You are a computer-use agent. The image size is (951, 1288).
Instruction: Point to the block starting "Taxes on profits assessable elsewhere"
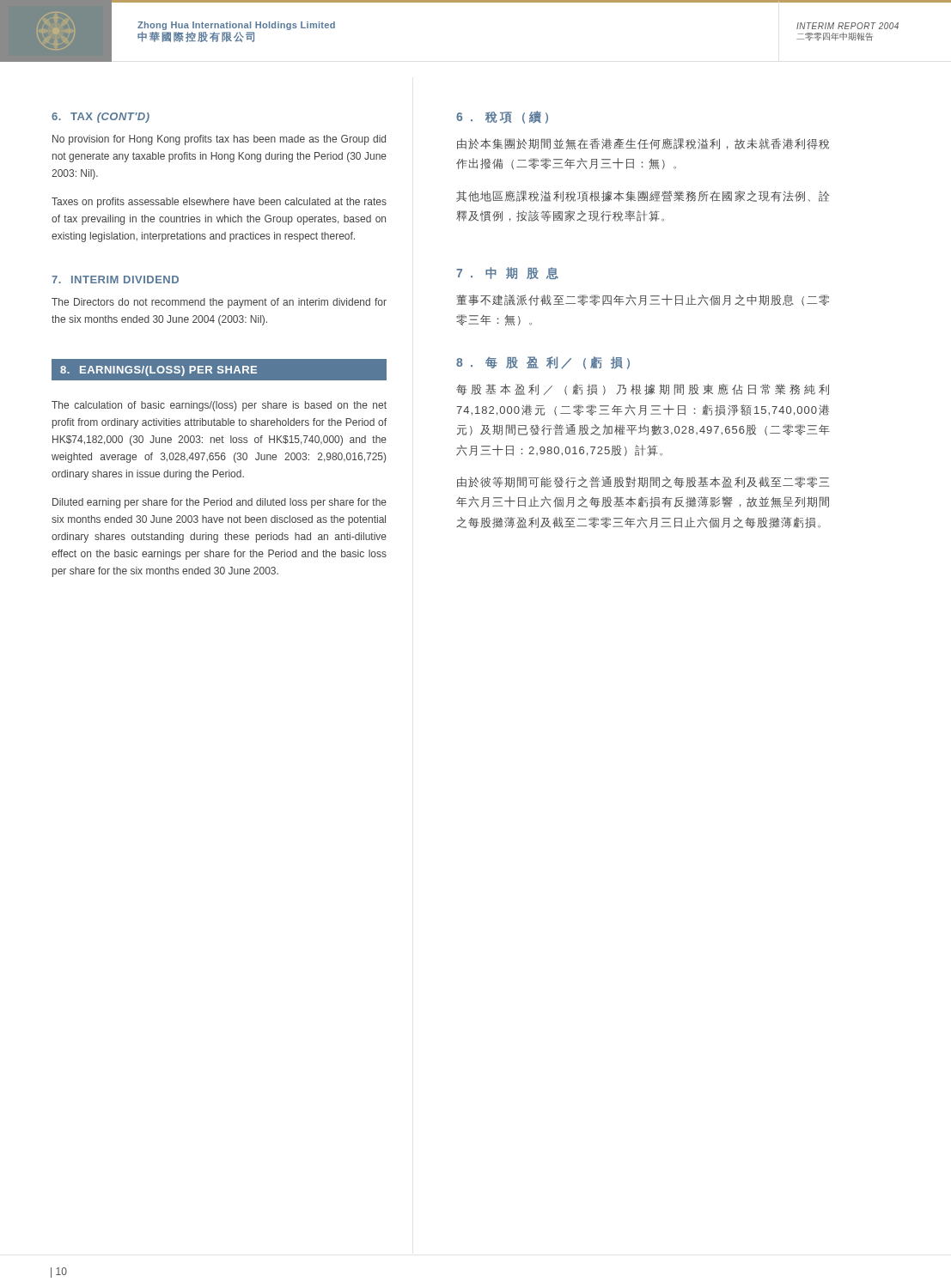pos(219,219)
